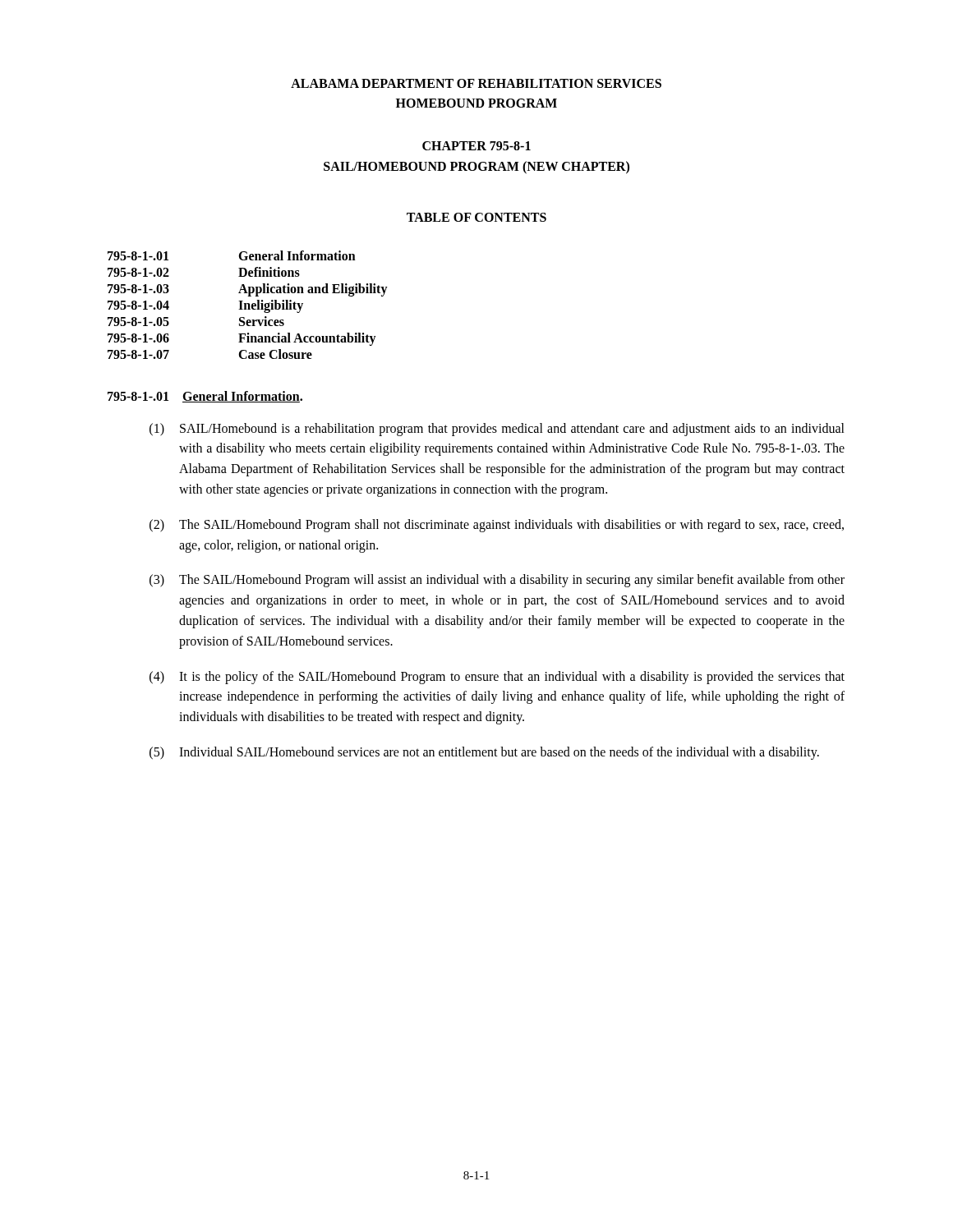Navigate to the text block starting "ALABAMA DEPARTMENT OF REHABILITATION"
This screenshot has height=1232, width=953.
[476, 94]
